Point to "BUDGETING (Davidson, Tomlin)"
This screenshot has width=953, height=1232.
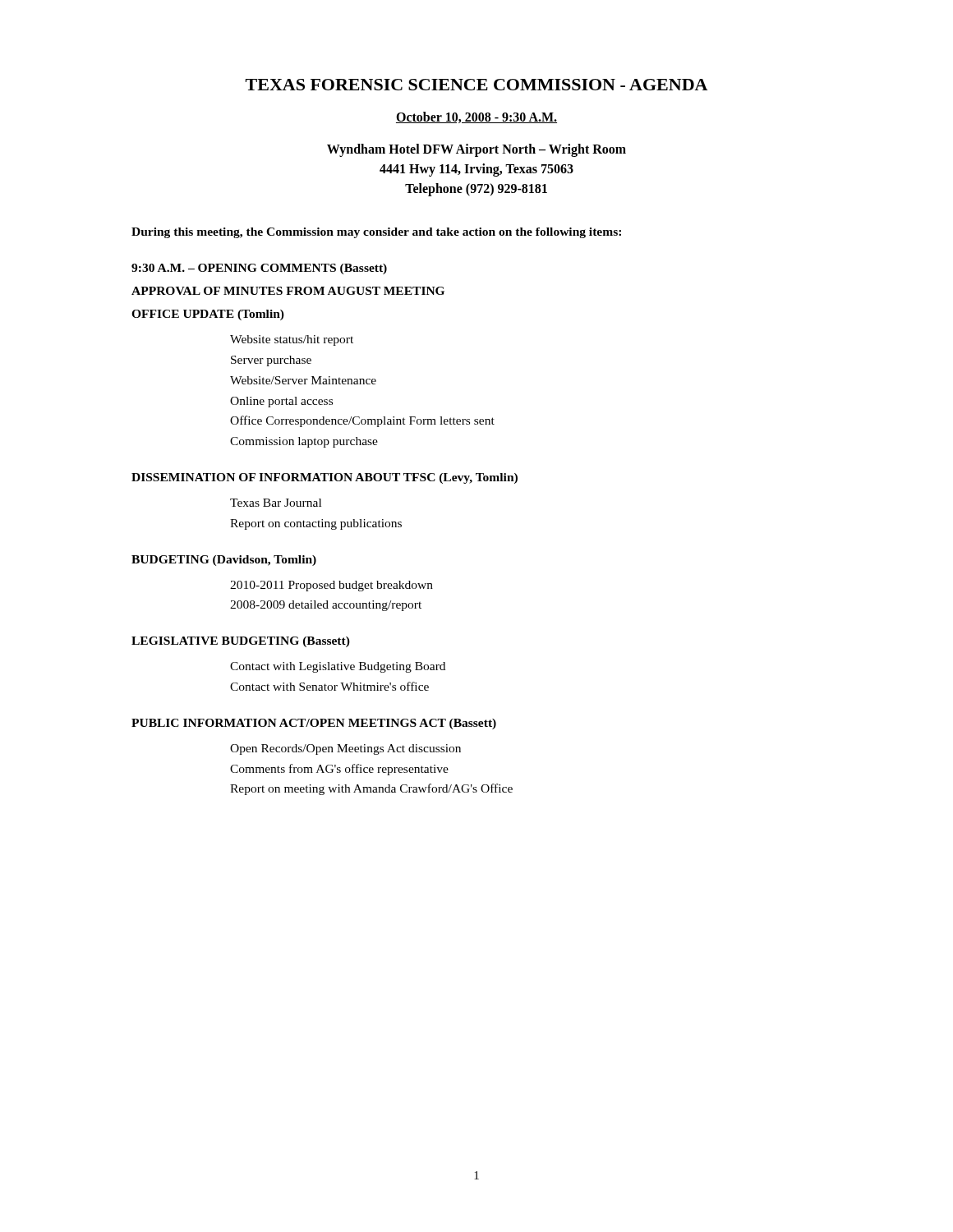pyautogui.click(x=224, y=559)
